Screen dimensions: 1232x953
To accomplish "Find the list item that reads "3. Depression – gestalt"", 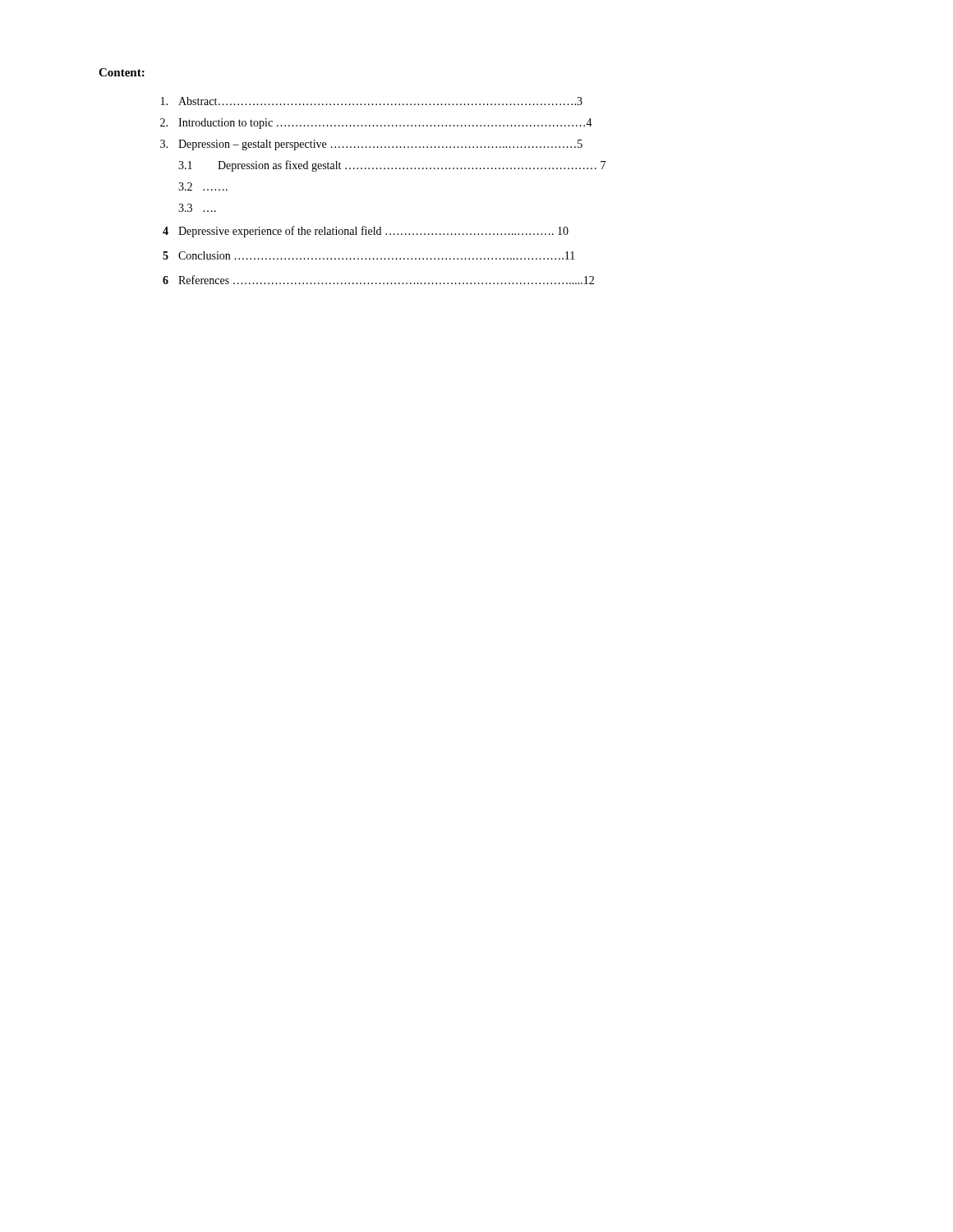I will coord(365,145).
